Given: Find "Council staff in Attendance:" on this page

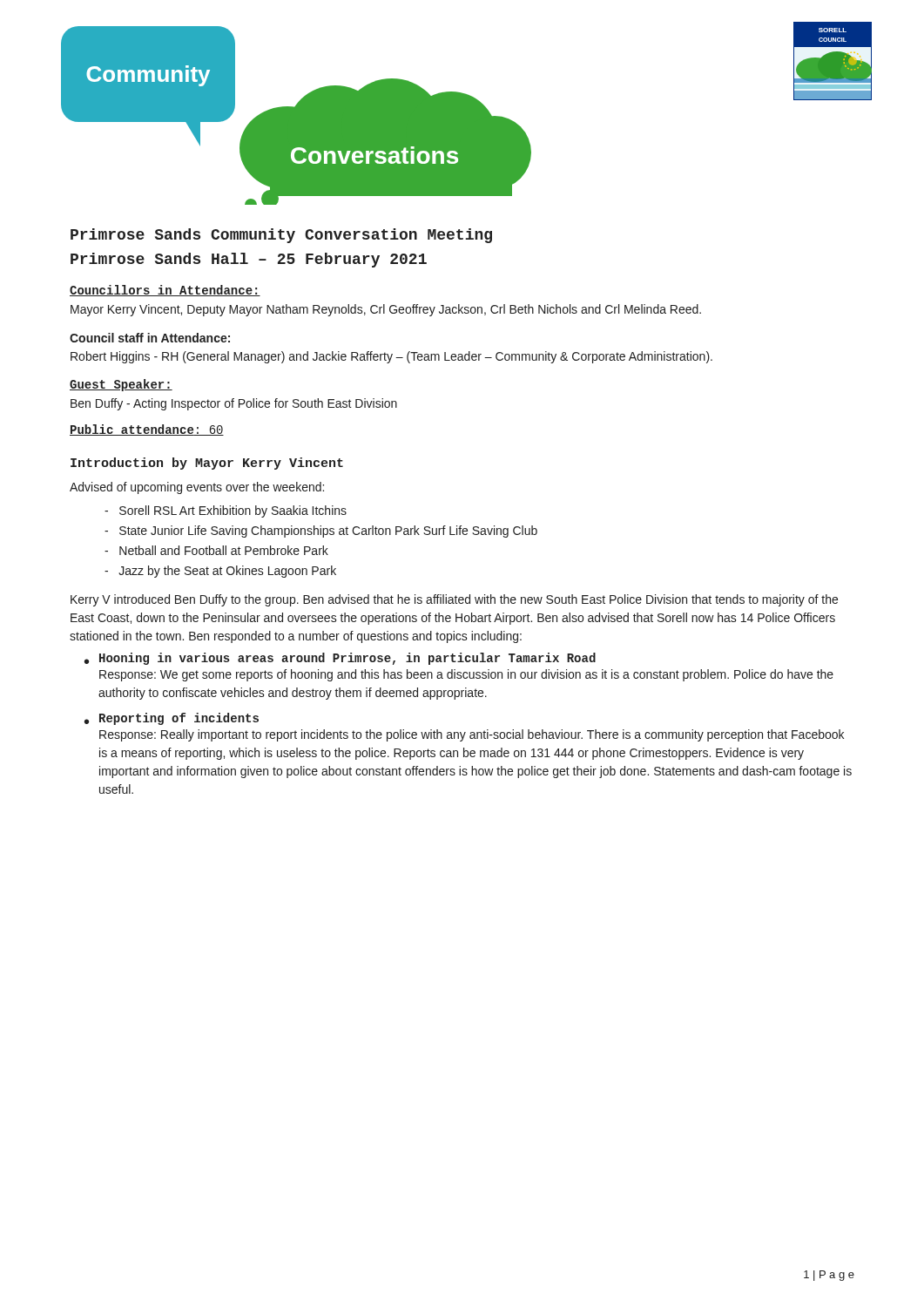Looking at the screenshot, I should [150, 338].
